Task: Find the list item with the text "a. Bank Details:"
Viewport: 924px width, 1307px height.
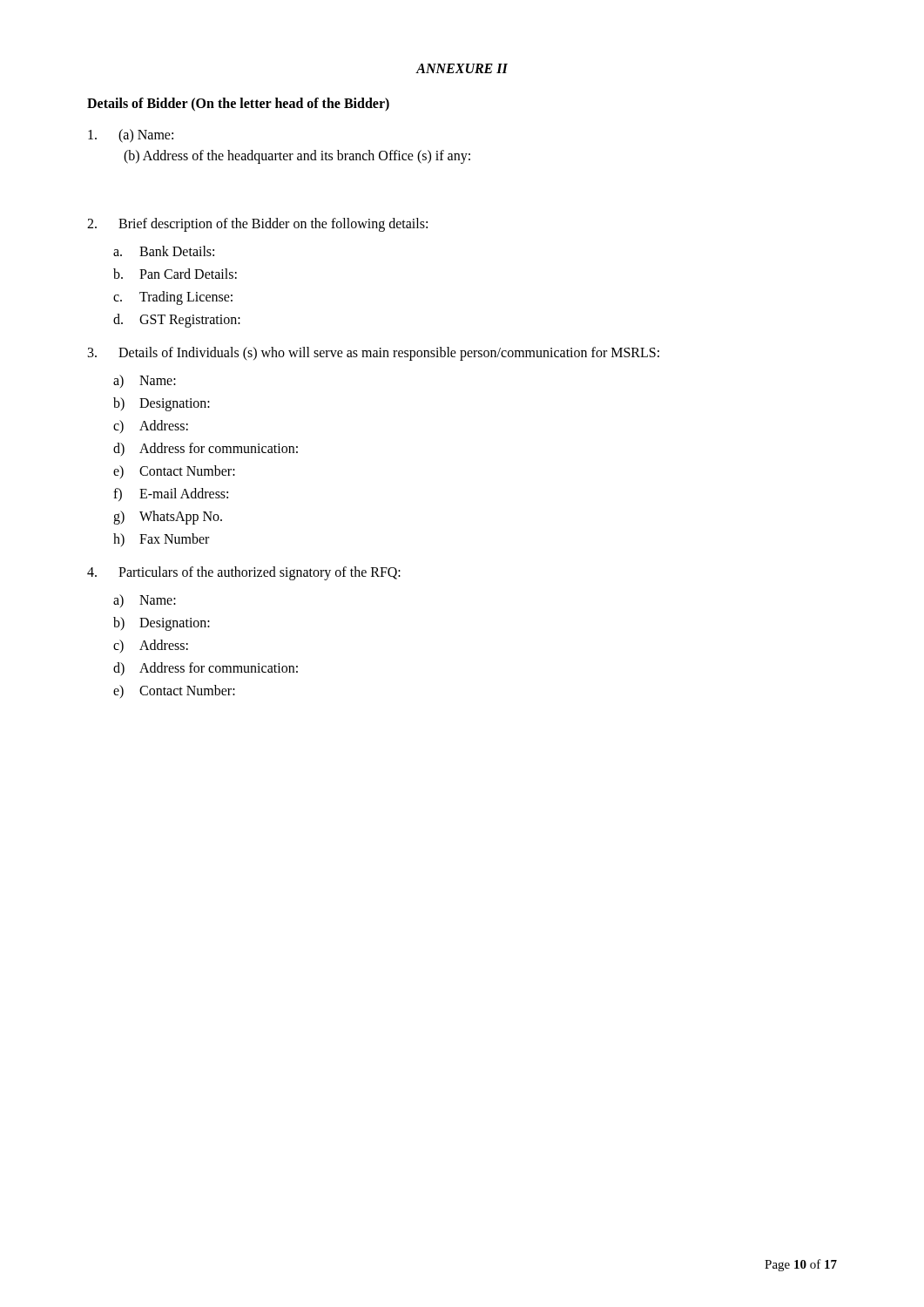Action: [164, 251]
